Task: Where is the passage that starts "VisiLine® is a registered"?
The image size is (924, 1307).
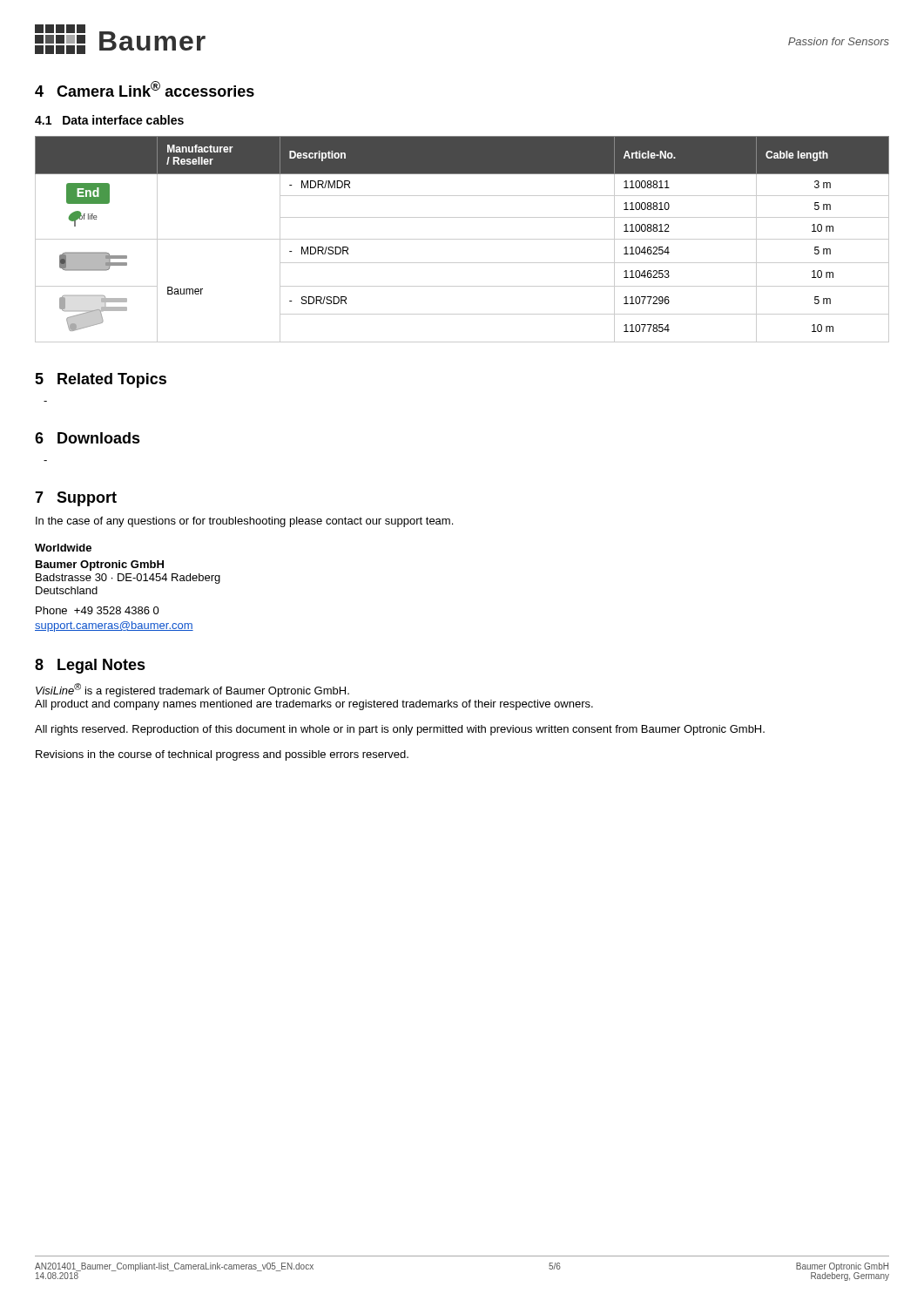Action: tap(314, 696)
